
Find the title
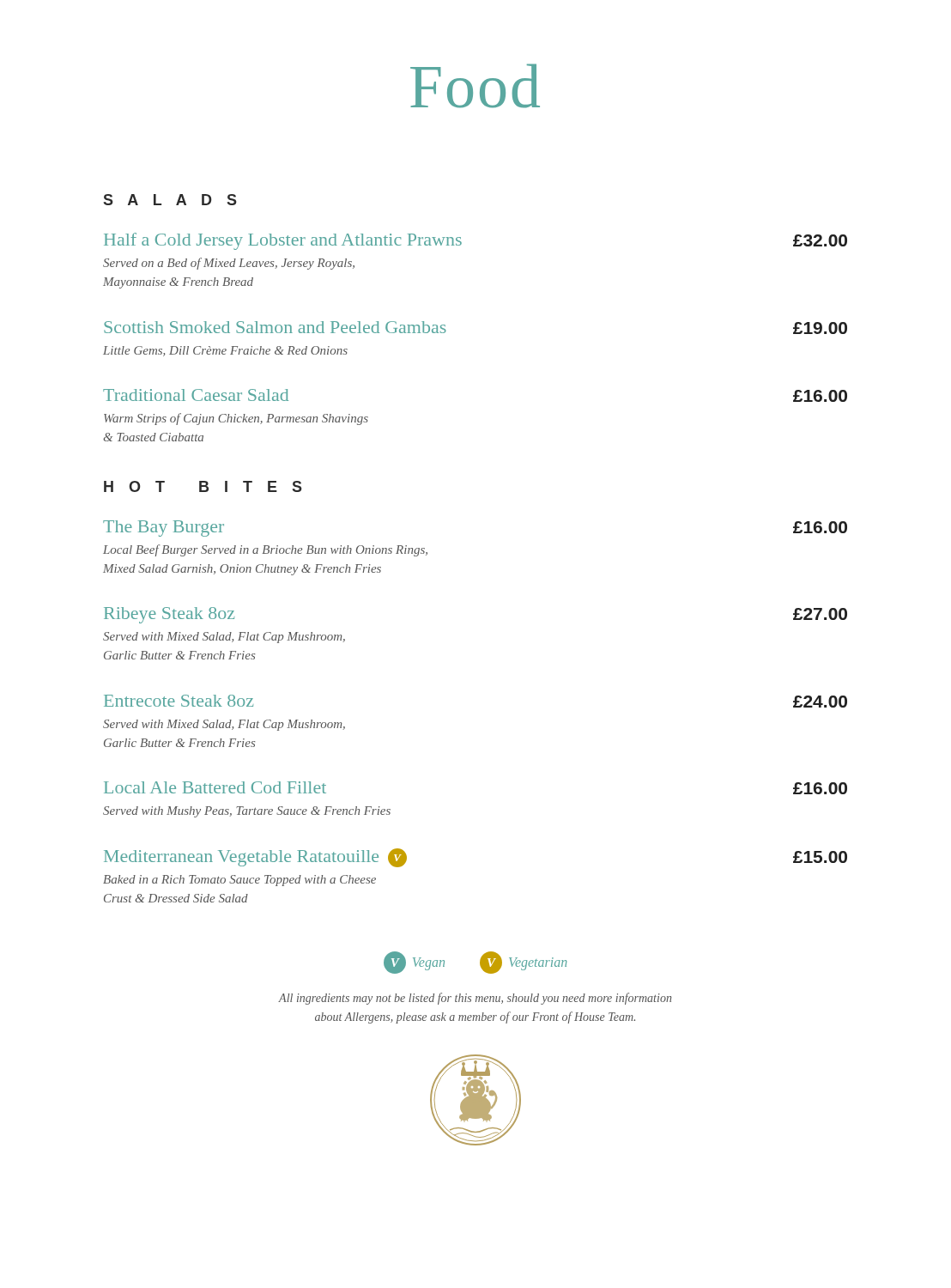pos(476,87)
